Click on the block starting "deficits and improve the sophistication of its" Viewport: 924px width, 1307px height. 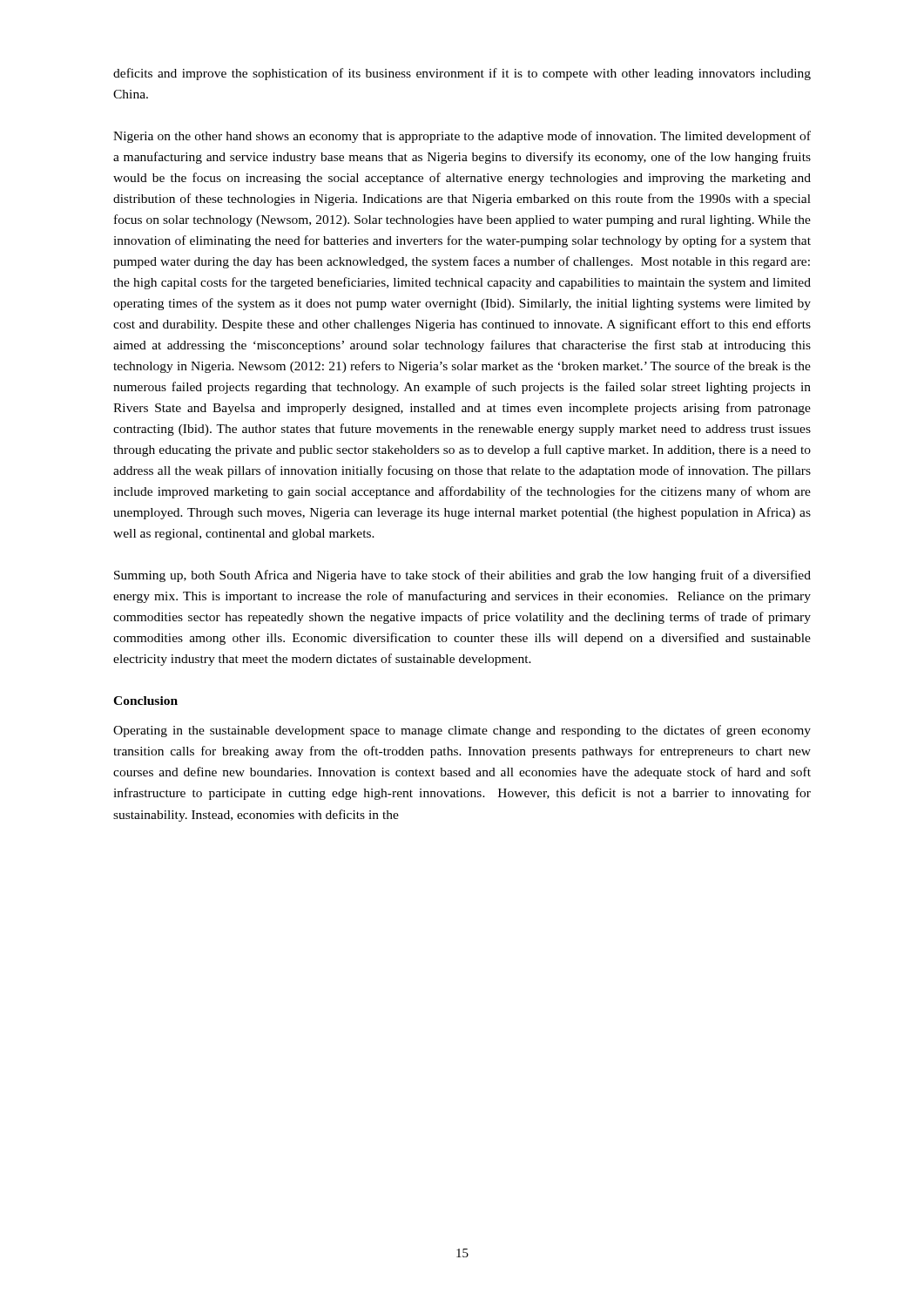462,83
